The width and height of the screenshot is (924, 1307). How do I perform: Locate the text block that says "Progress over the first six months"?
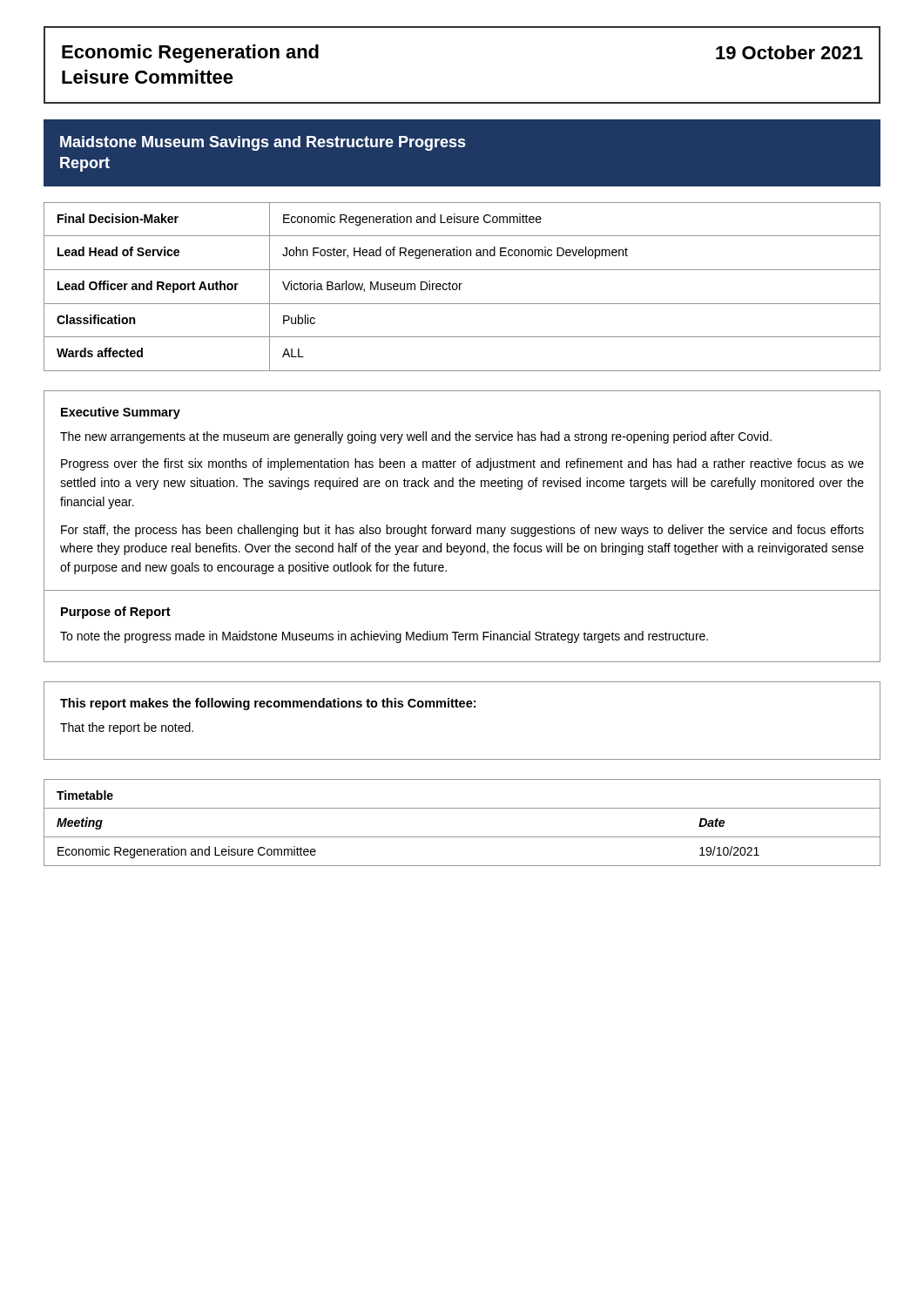pyautogui.click(x=462, y=483)
